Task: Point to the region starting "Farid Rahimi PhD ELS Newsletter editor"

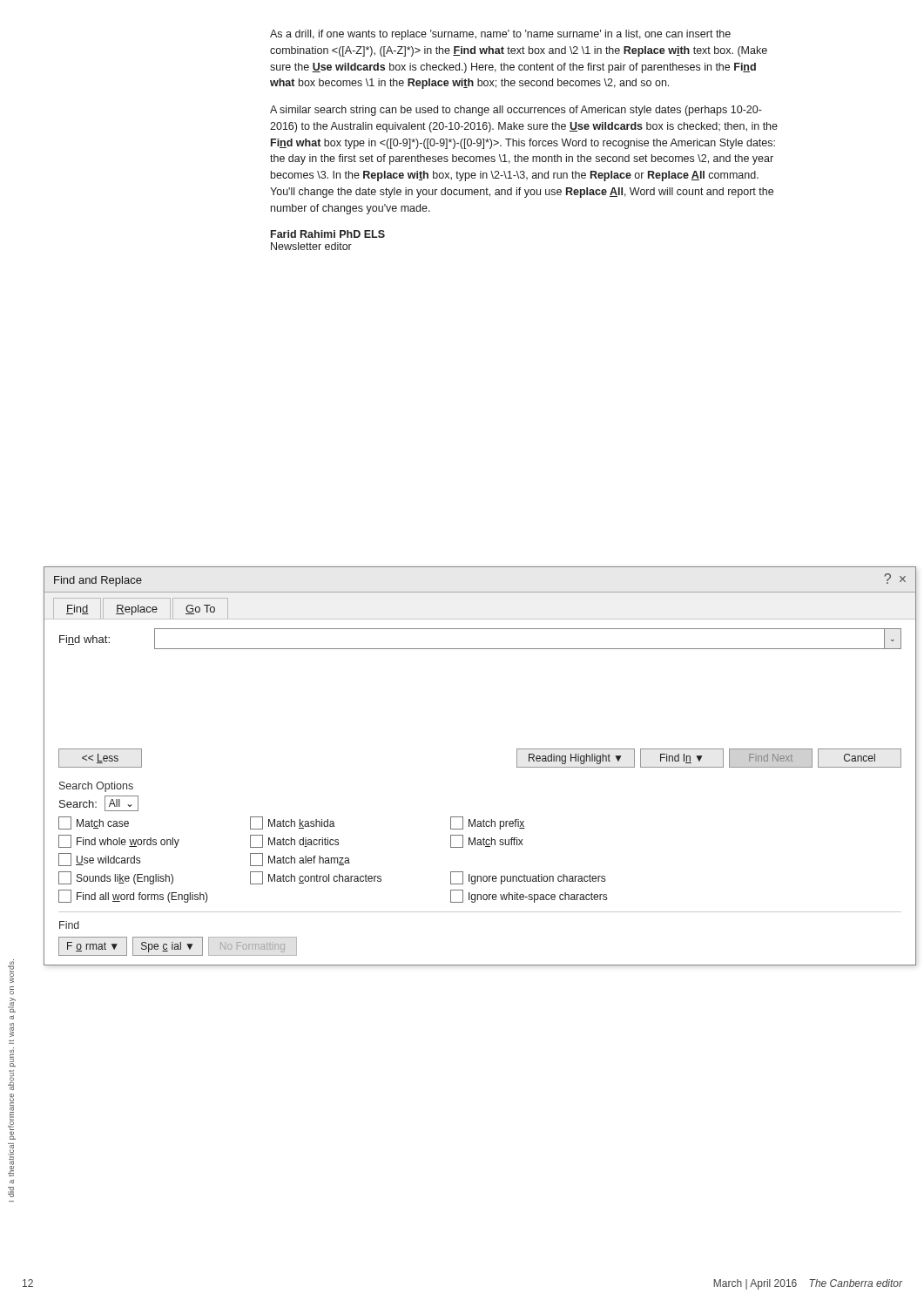Action: [x=328, y=234]
